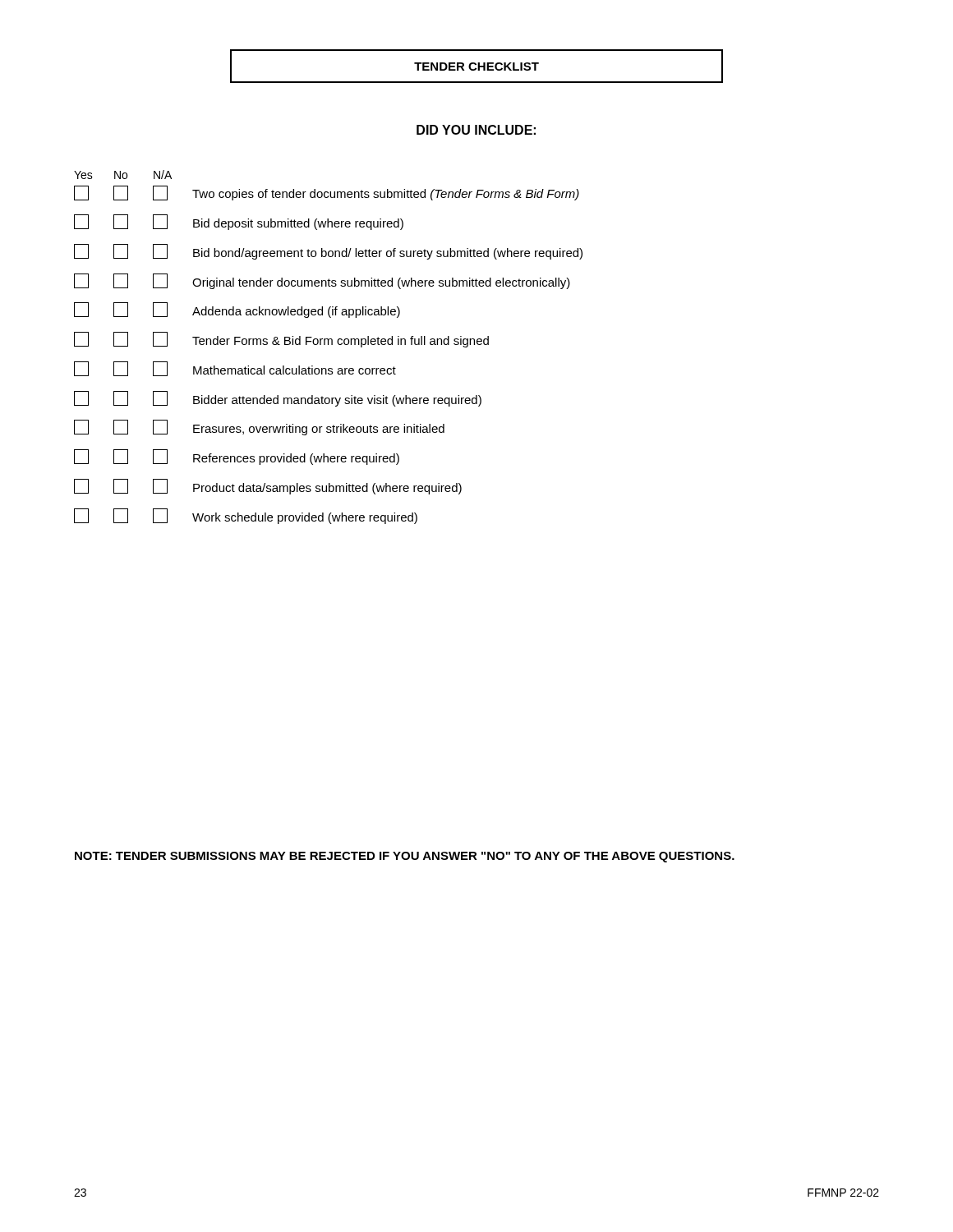Where does it say "Work schedule provided (where required)"?
Image resolution: width=953 pixels, height=1232 pixels.
(x=246, y=516)
